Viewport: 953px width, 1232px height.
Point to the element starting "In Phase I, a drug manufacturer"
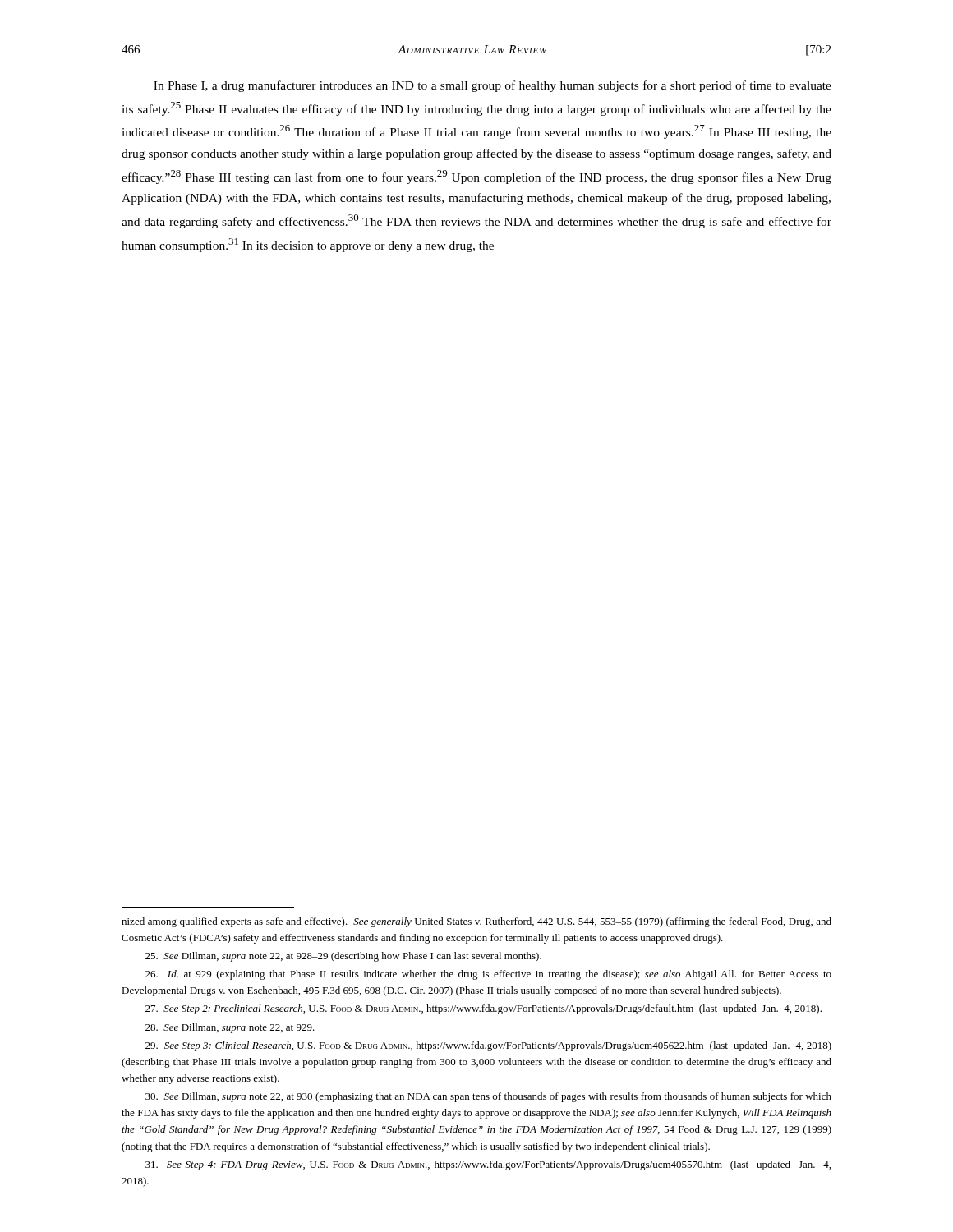click(x=476, y=165)
